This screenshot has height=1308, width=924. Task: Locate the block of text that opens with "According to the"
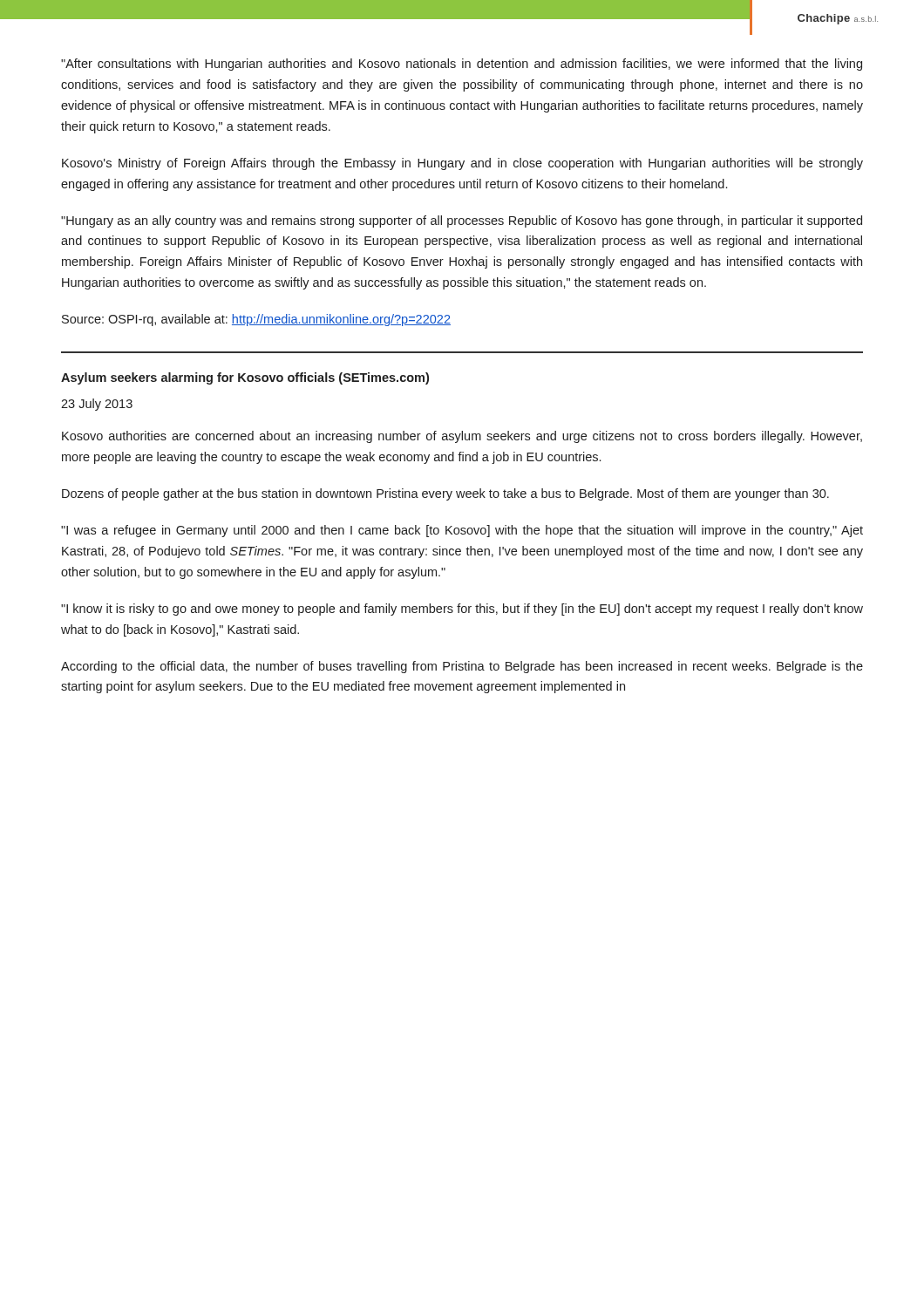point(462,676)
